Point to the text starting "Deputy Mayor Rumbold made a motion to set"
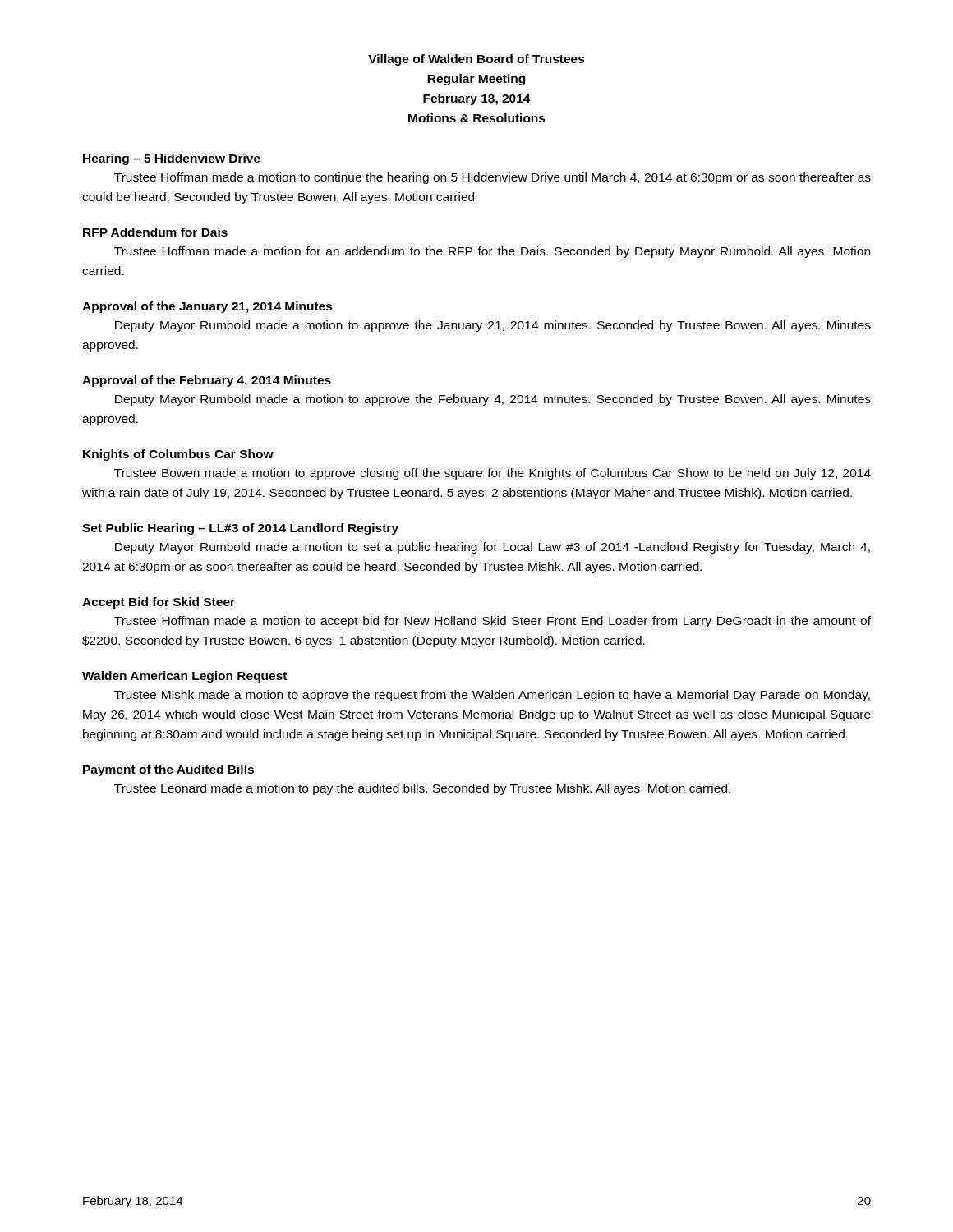Image resolution: width=953 pixels, height=1232 pixels. tap(476, 555)
